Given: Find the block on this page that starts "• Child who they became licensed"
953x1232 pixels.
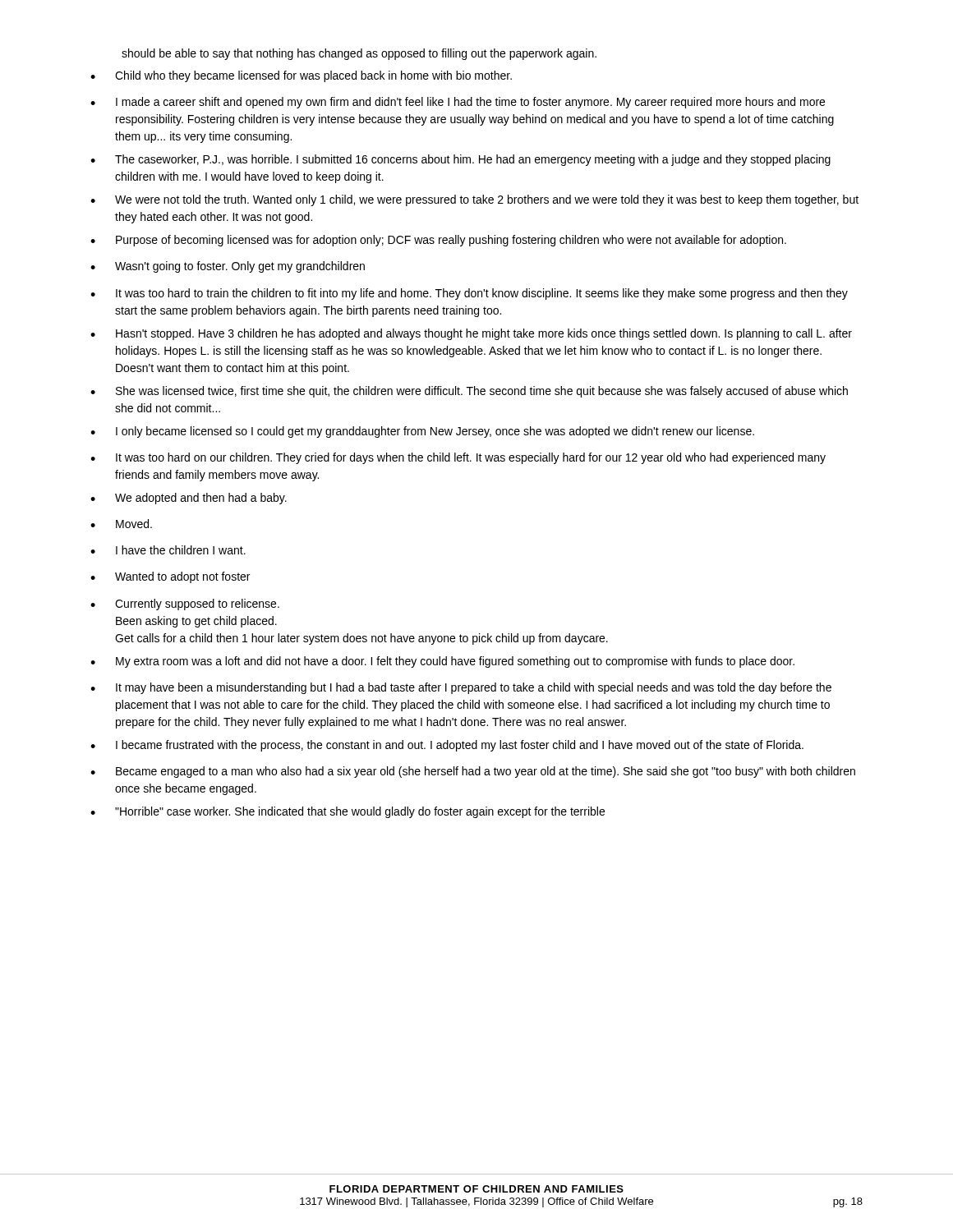Looking at the screenshot, I should tap(476, 78).
